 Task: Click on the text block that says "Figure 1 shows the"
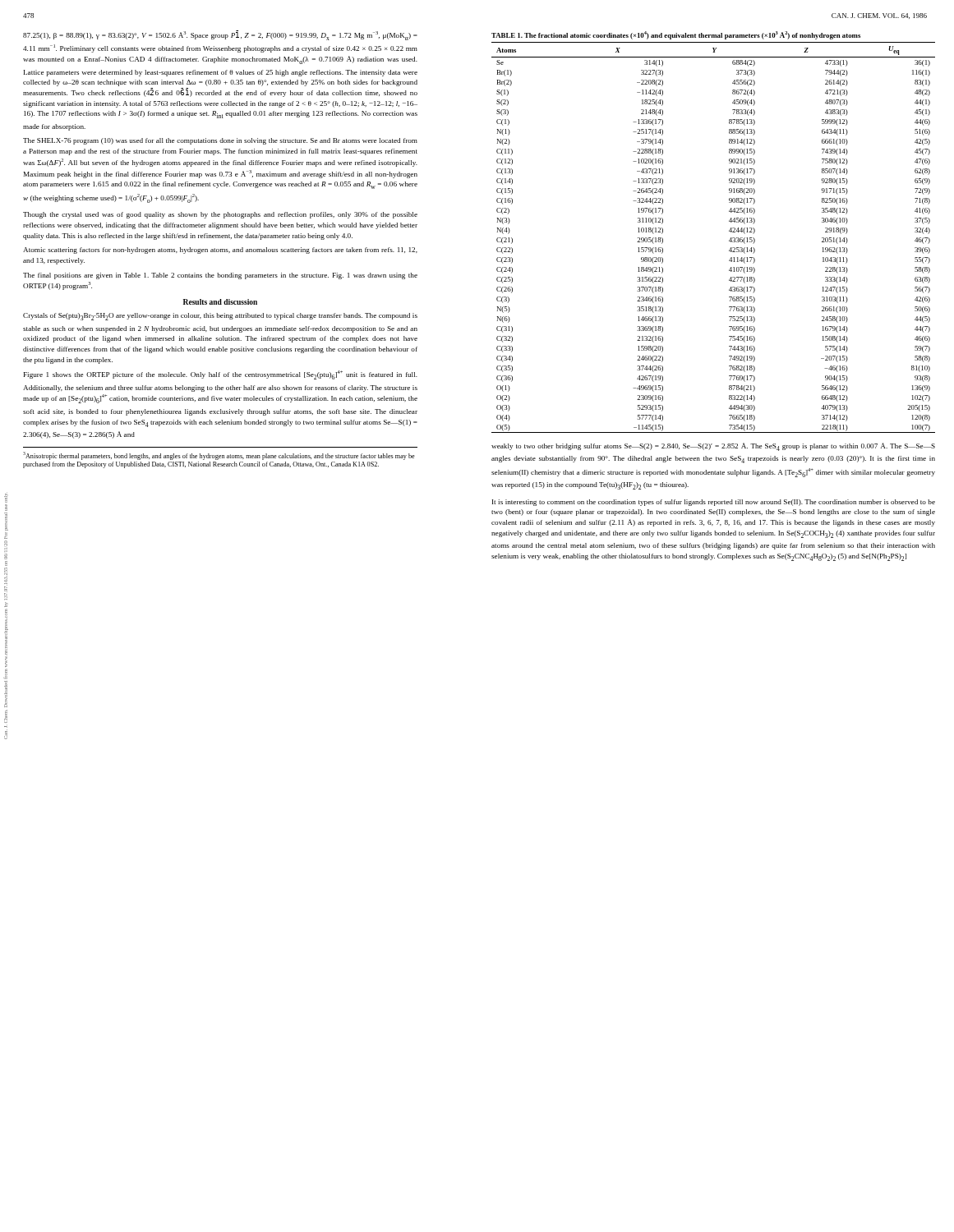[220, 404]
